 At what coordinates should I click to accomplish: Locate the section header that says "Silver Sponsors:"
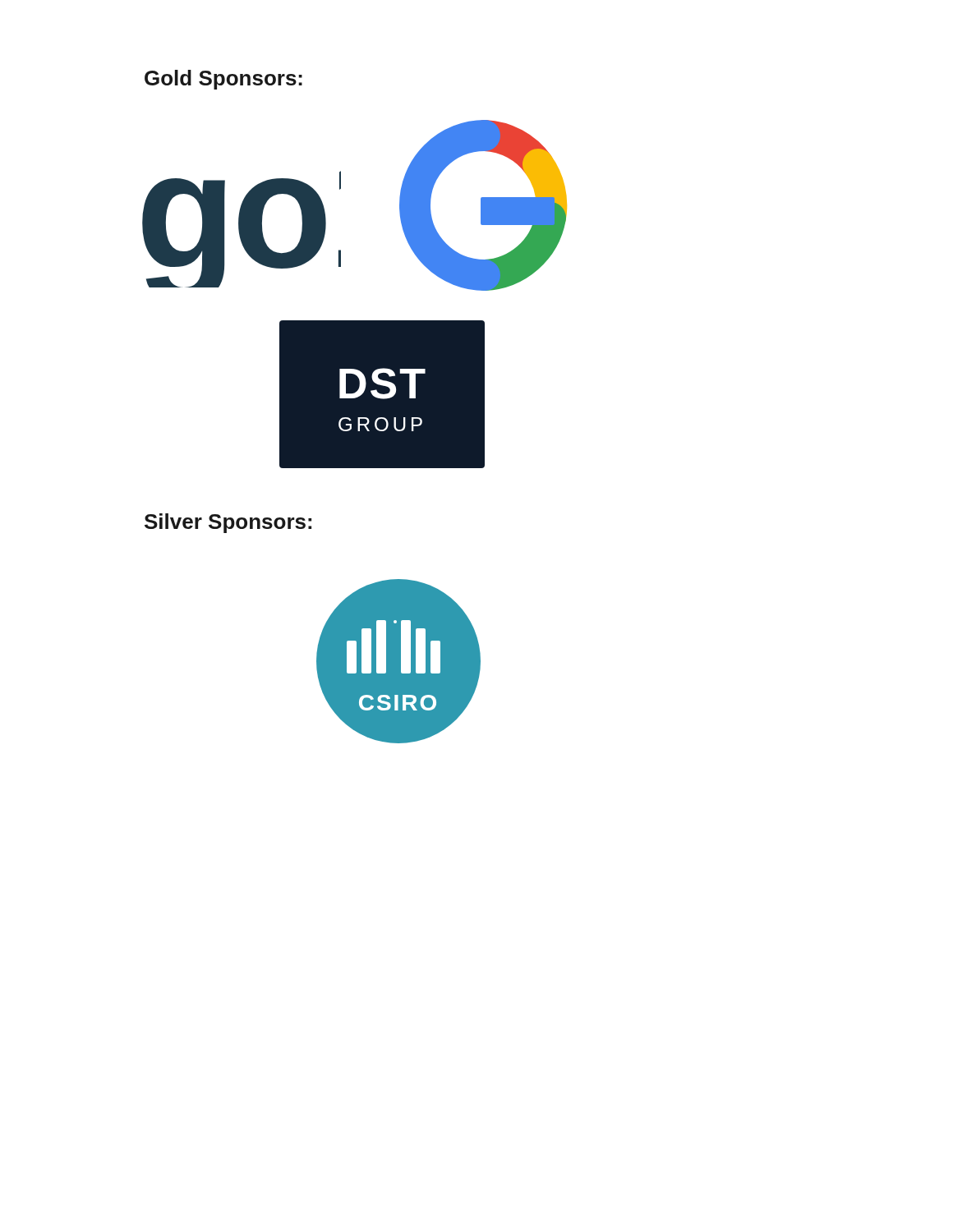click(229, 522)
